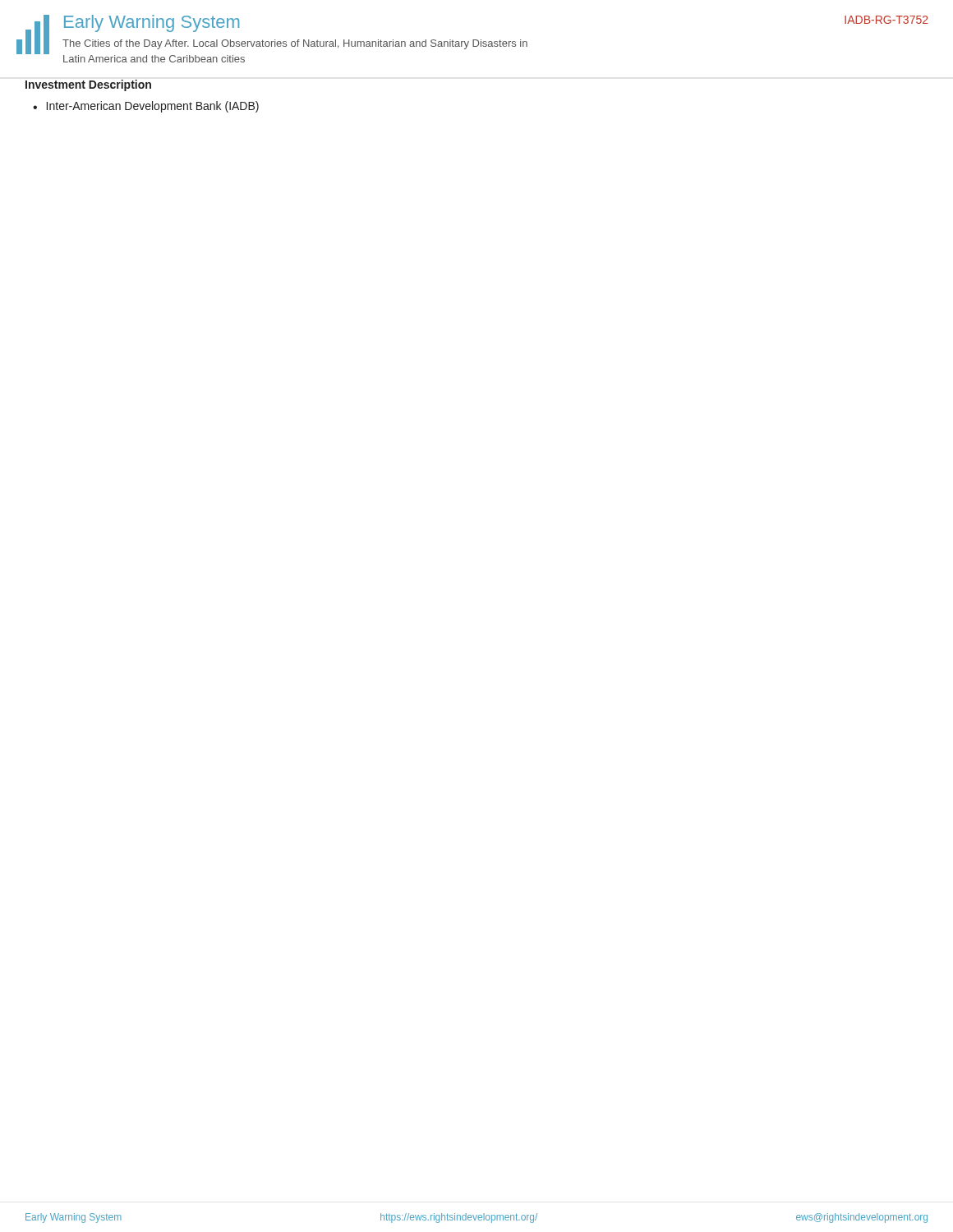Locate the section header containing "Investment Description"
953x1232 pixels.
click(88, 85)
